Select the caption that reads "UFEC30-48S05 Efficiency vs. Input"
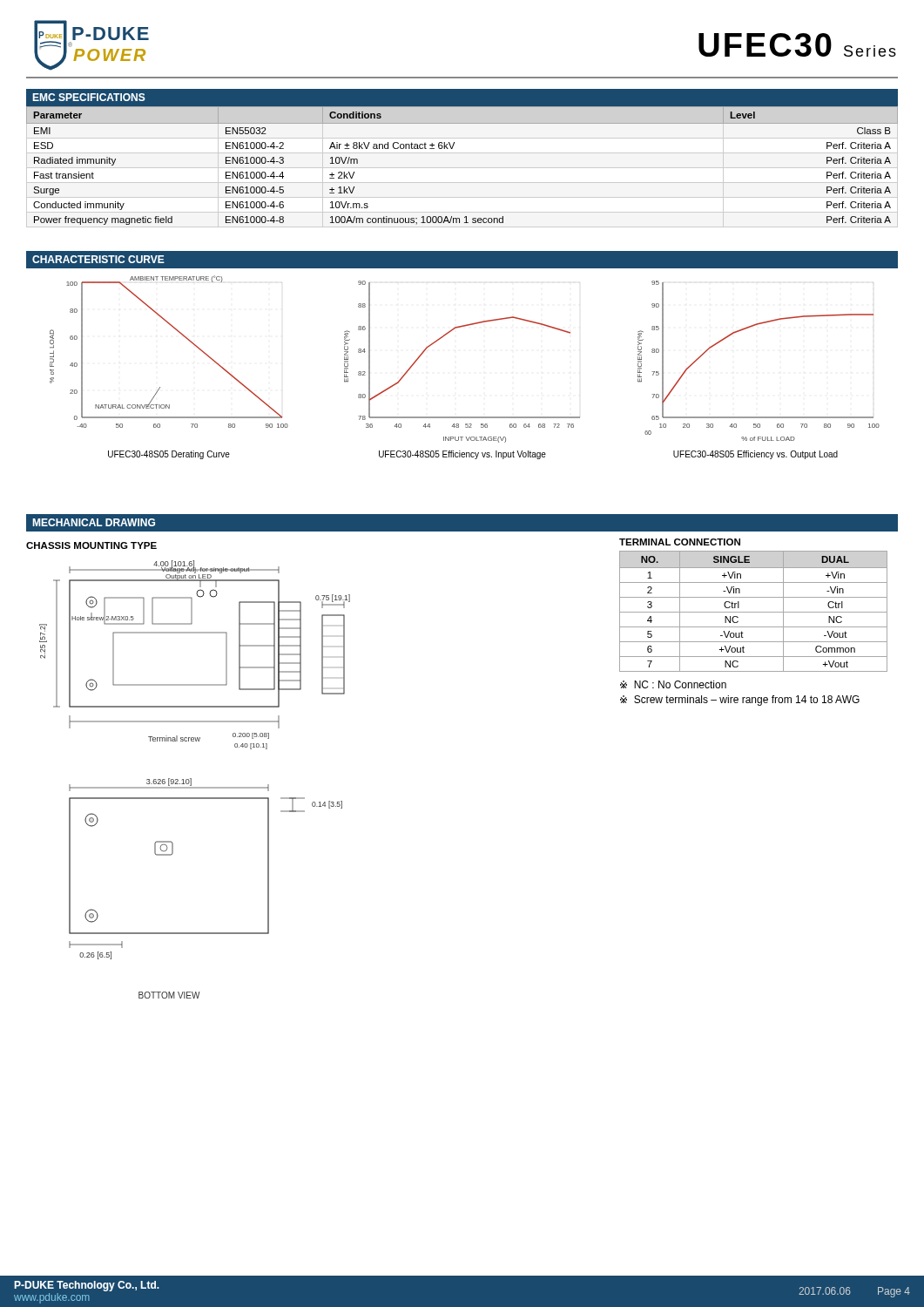 [x=462, y=454]
